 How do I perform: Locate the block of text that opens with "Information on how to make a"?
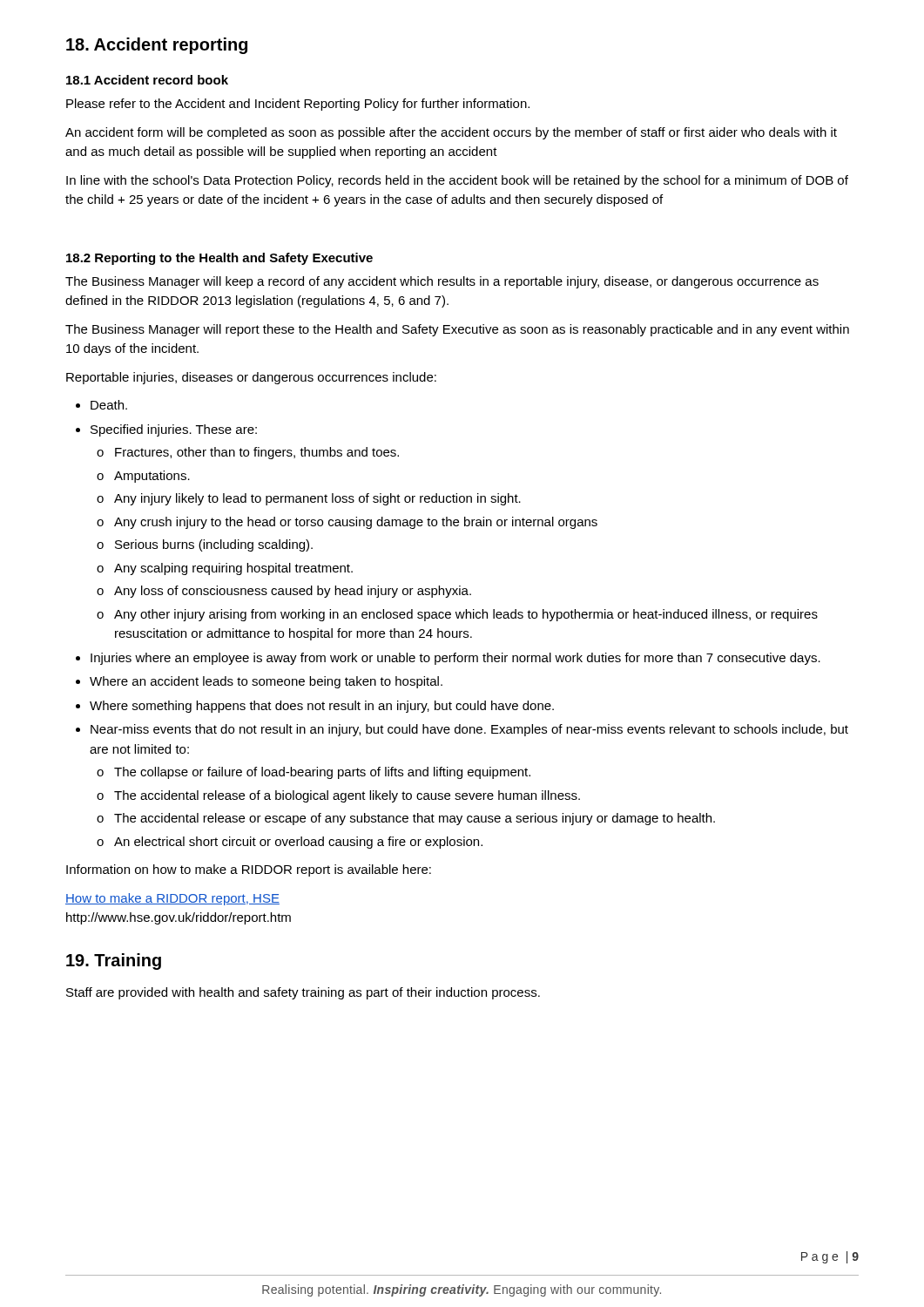pyautogui.click(x=249, y=870)
